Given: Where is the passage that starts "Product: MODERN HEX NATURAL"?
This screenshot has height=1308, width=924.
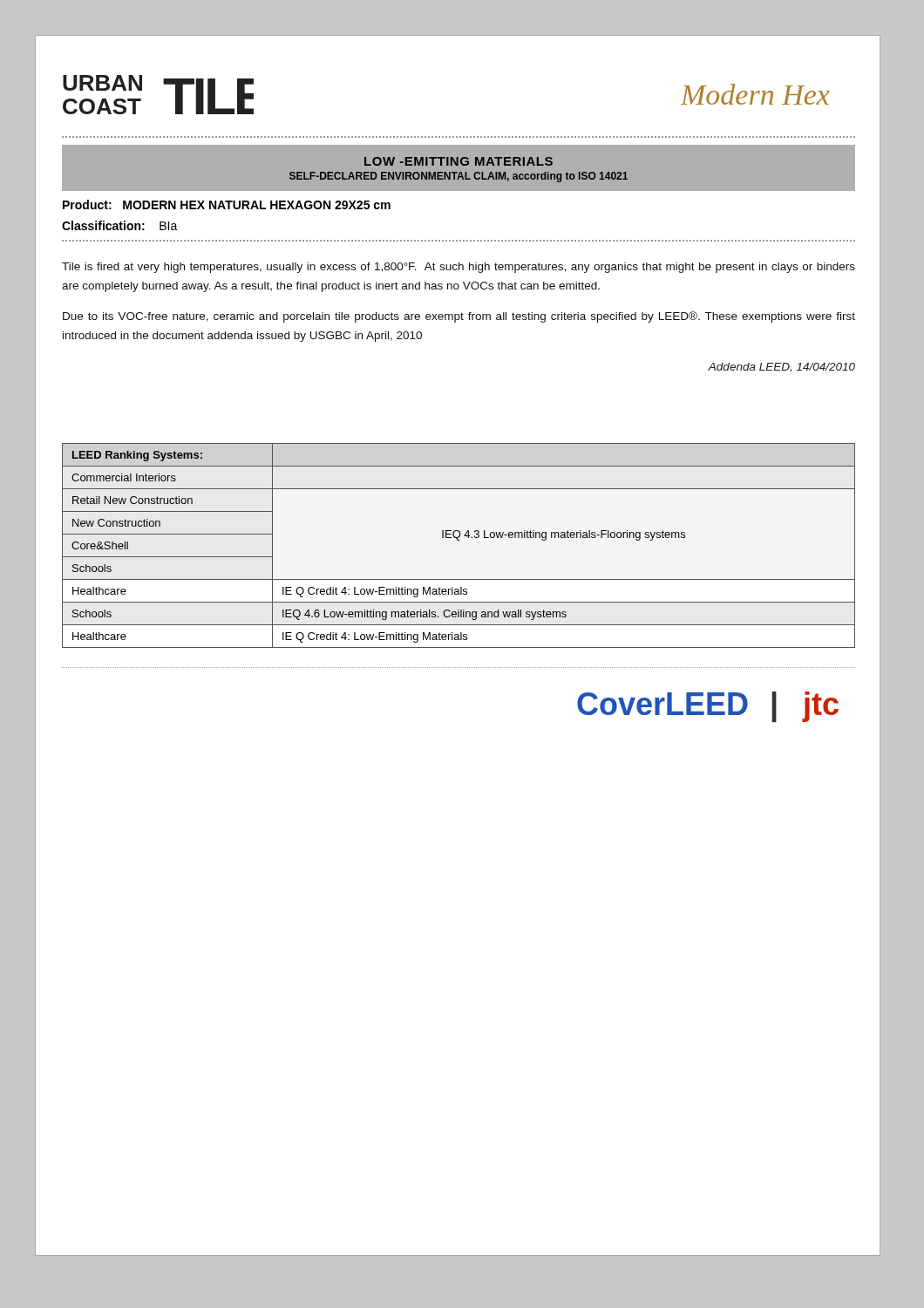Looking at the screenshot, I should [x=226, y=205].
